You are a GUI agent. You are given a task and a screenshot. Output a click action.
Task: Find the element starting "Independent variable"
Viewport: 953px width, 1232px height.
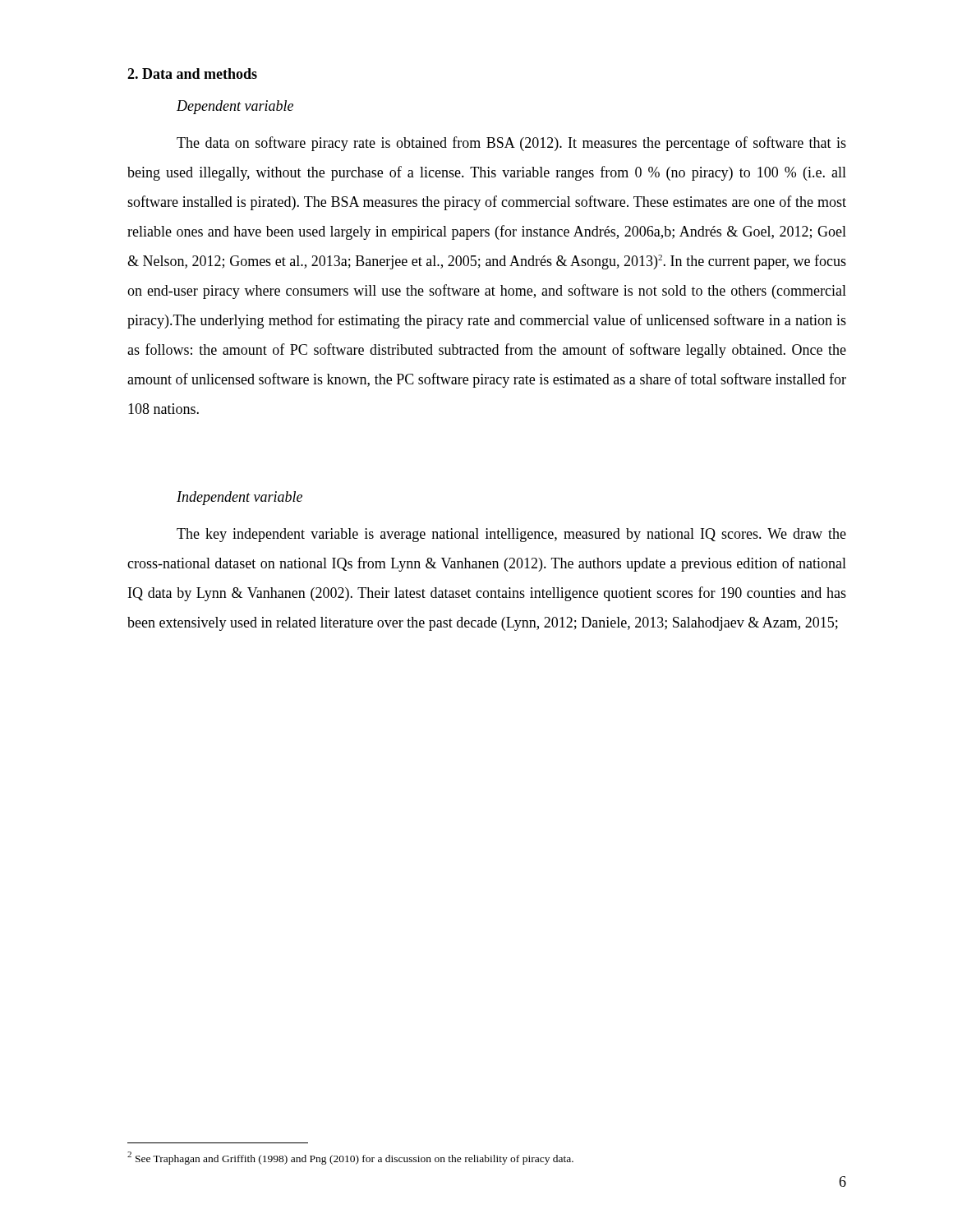(x=240, y=497)
